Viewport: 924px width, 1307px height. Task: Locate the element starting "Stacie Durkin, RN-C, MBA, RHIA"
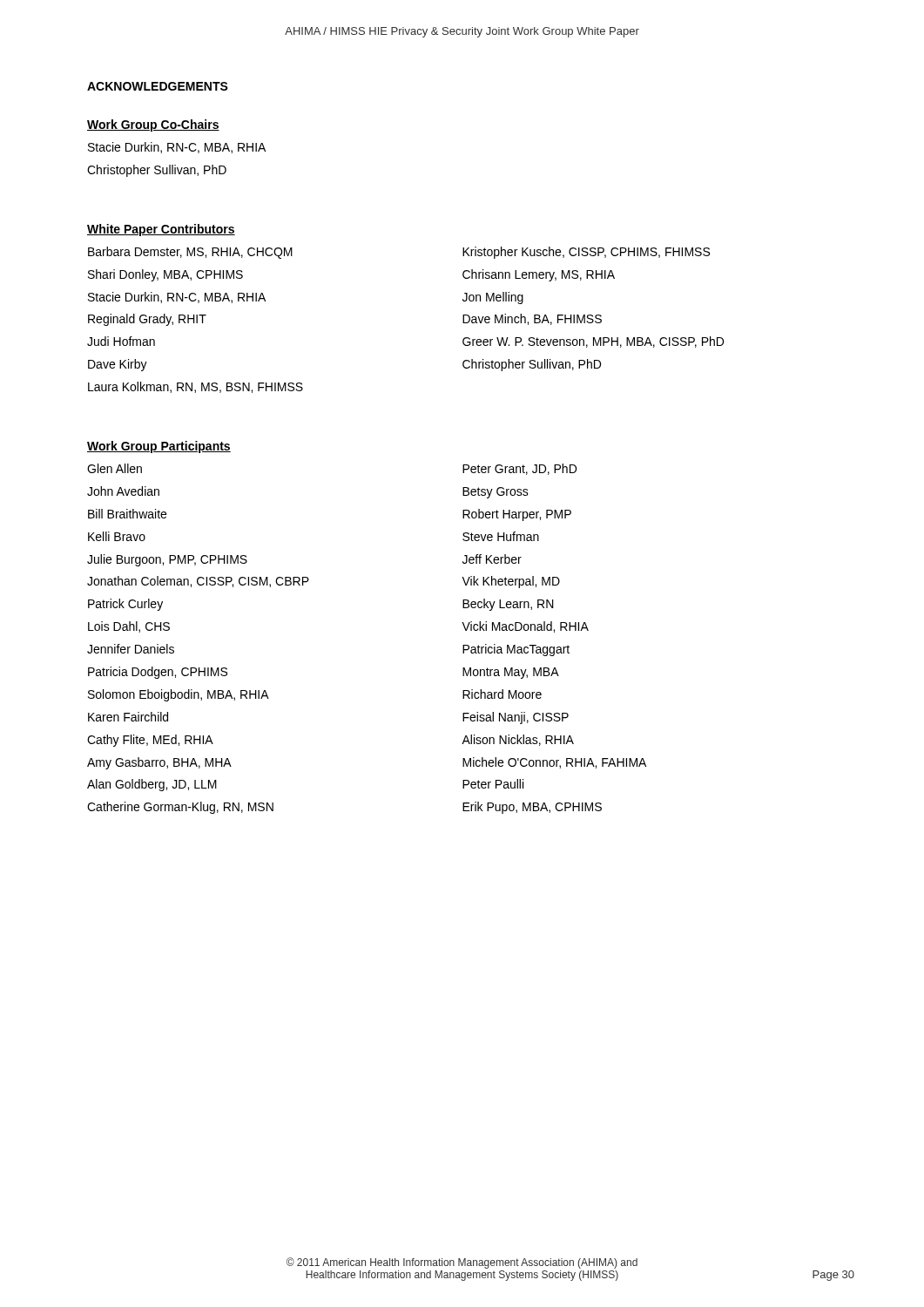tap(177, 147)
